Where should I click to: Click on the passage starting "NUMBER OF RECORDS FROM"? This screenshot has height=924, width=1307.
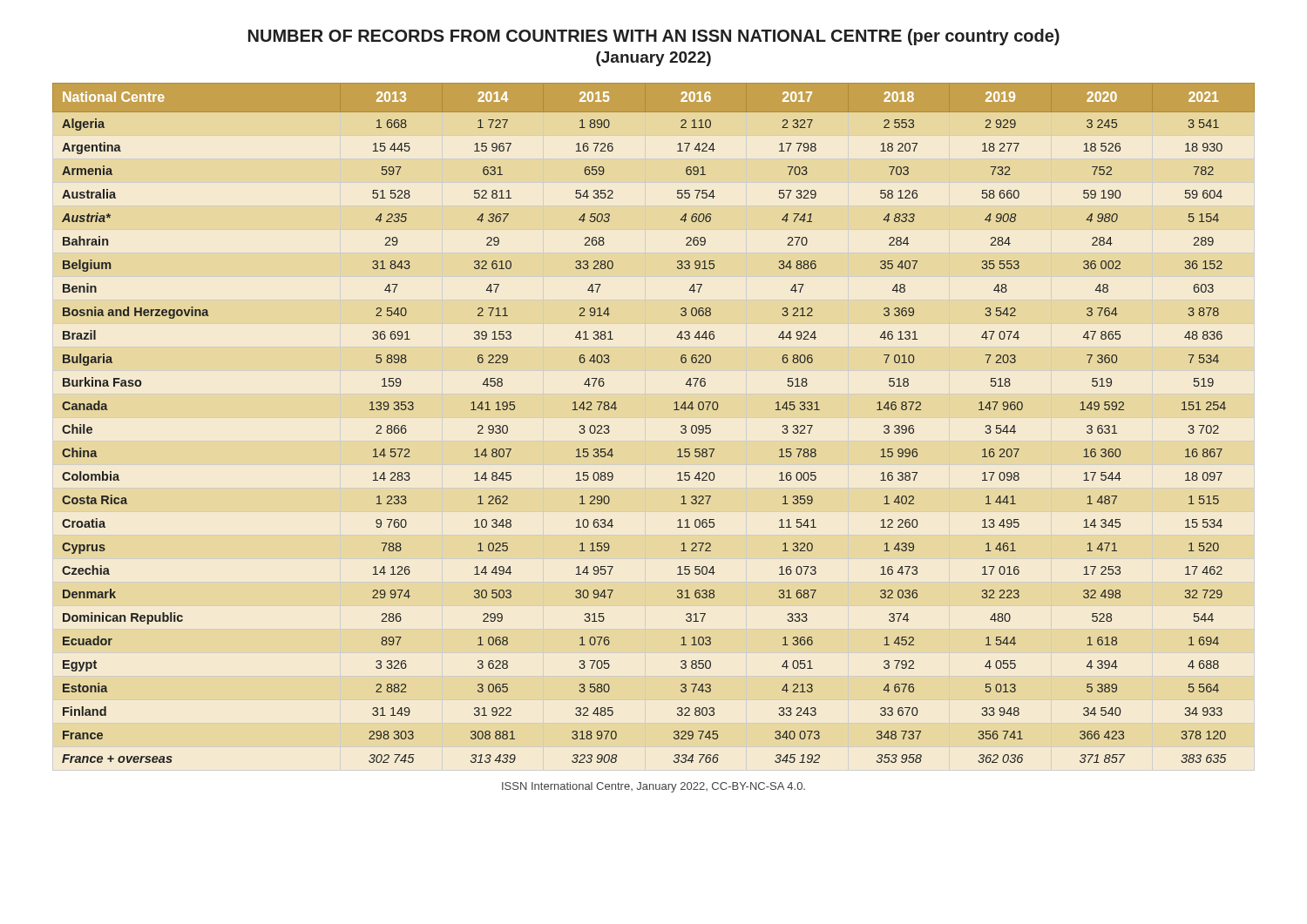654,47
